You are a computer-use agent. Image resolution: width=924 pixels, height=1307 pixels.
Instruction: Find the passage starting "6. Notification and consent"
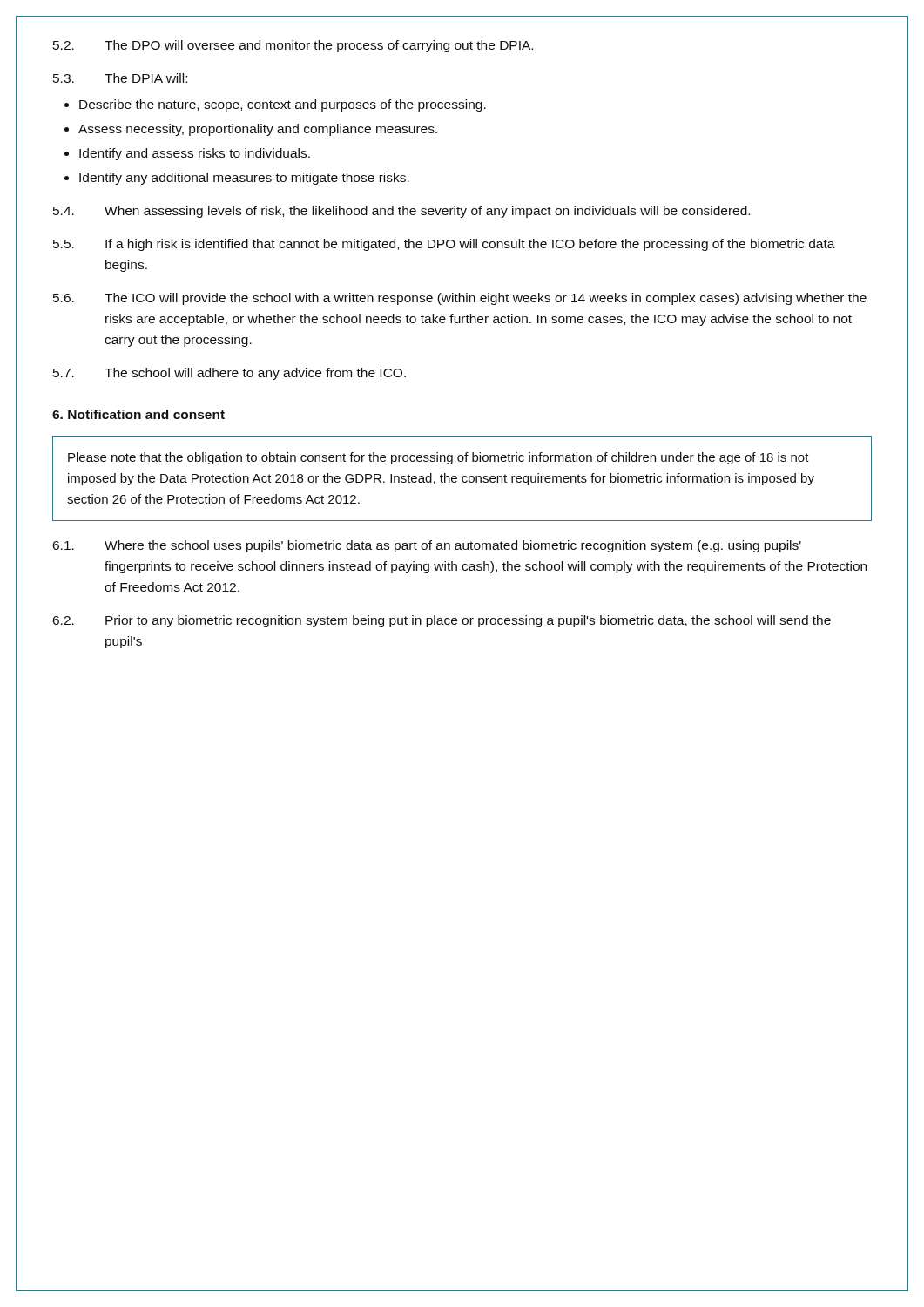pos(139,415)
